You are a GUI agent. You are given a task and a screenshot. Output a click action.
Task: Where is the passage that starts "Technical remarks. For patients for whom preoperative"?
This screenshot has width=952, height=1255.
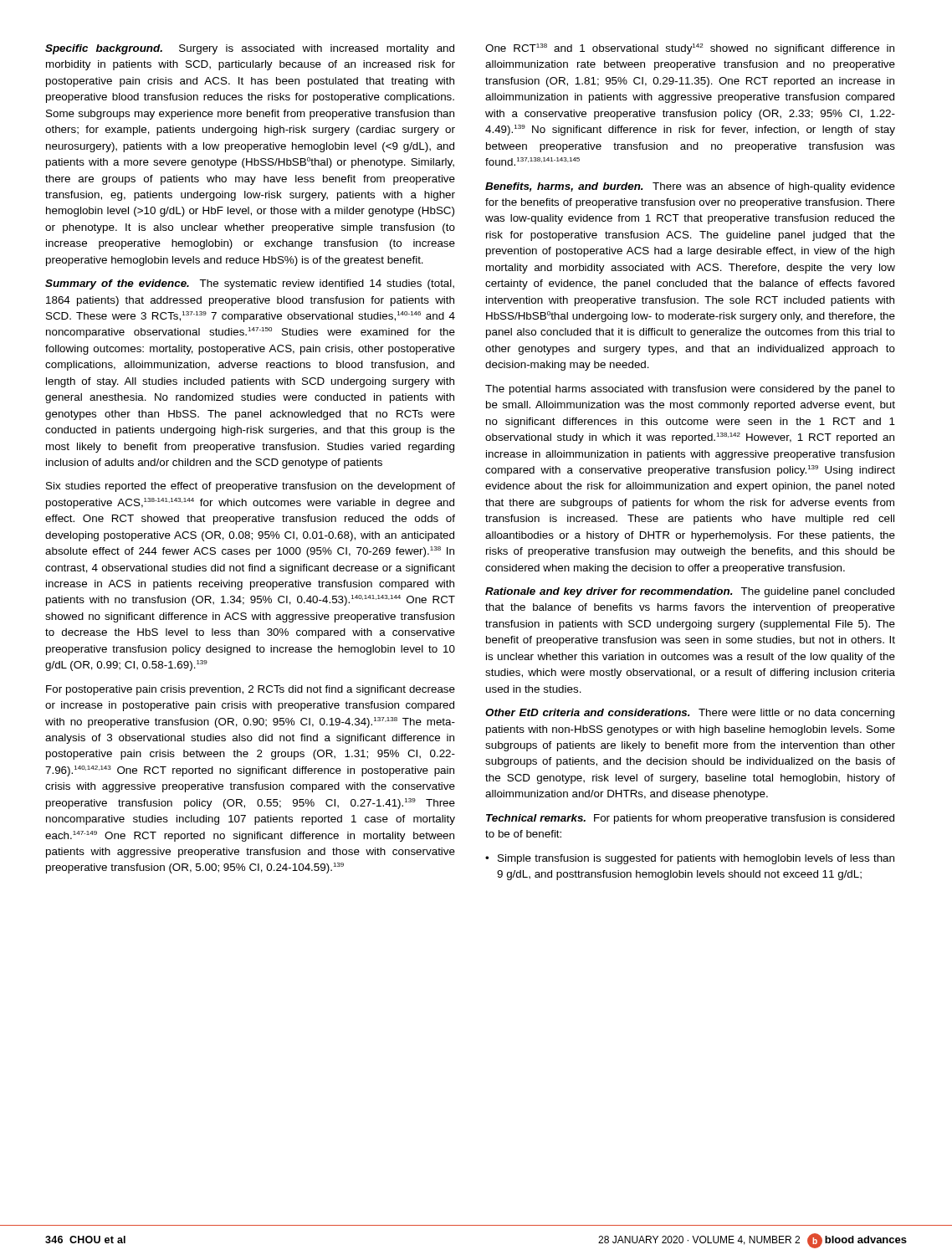(x=690, y=826)
